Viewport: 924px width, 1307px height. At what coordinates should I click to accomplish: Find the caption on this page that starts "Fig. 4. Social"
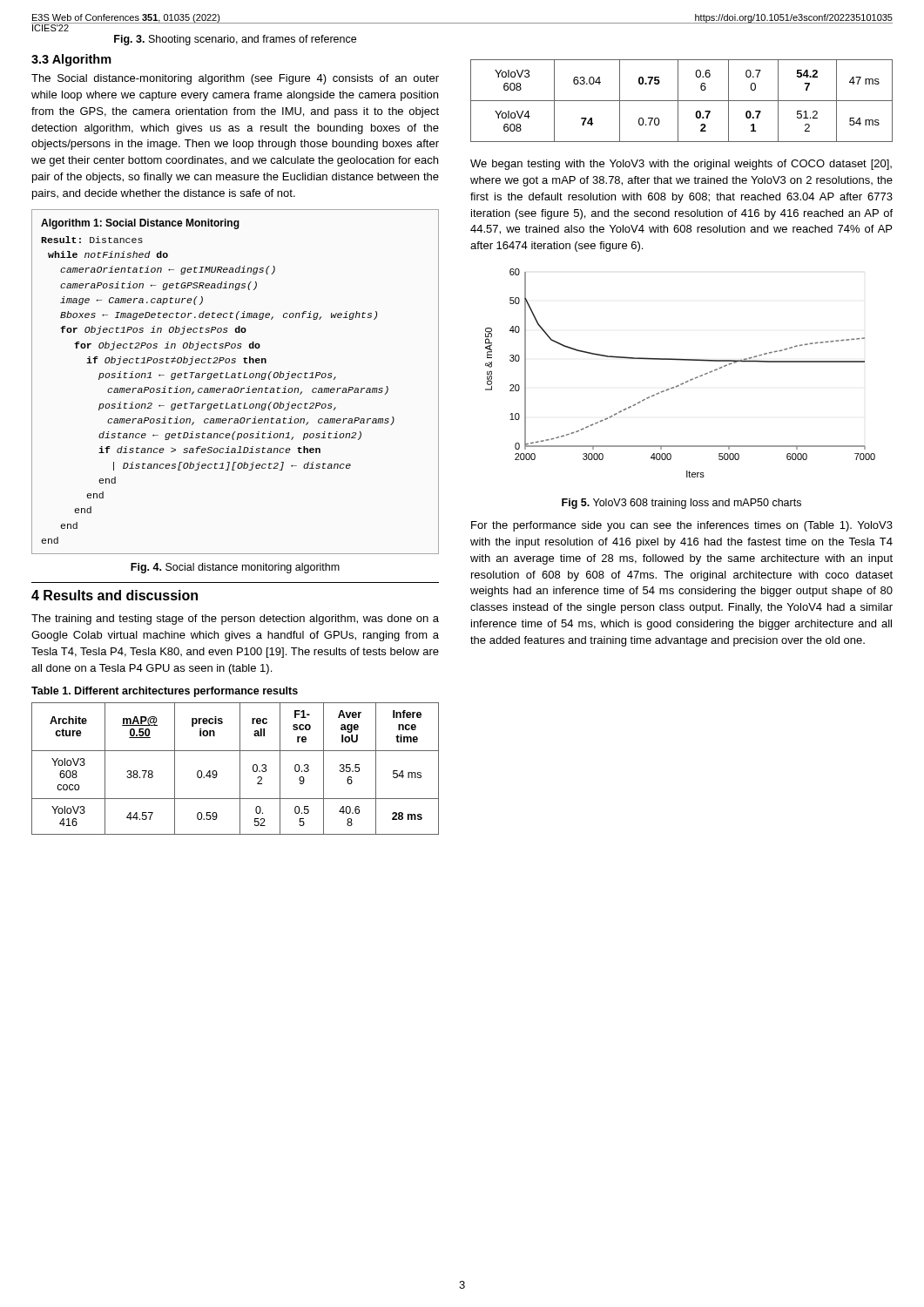235,567
